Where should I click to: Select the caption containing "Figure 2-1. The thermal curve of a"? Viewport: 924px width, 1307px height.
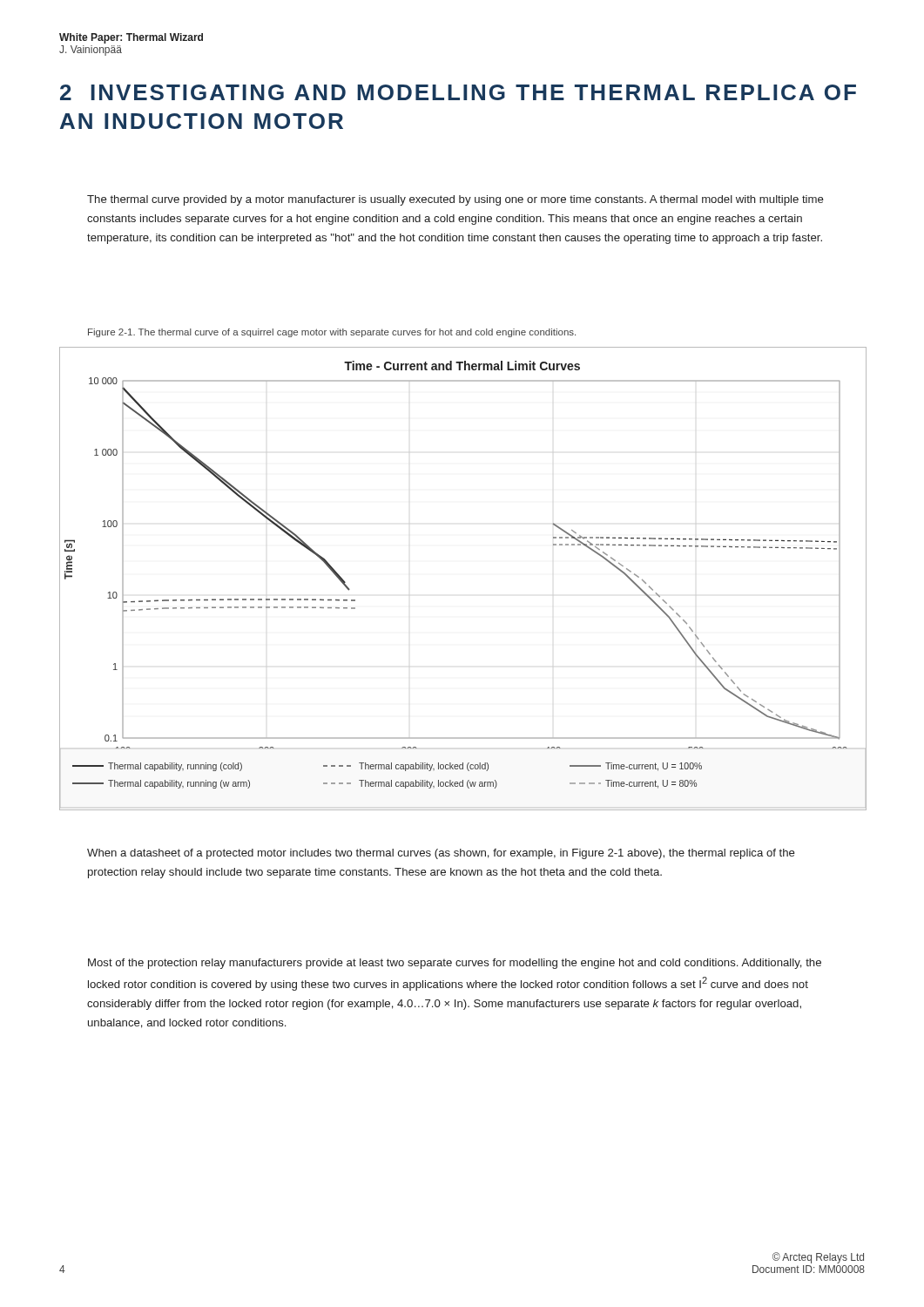tap(332, 332)
